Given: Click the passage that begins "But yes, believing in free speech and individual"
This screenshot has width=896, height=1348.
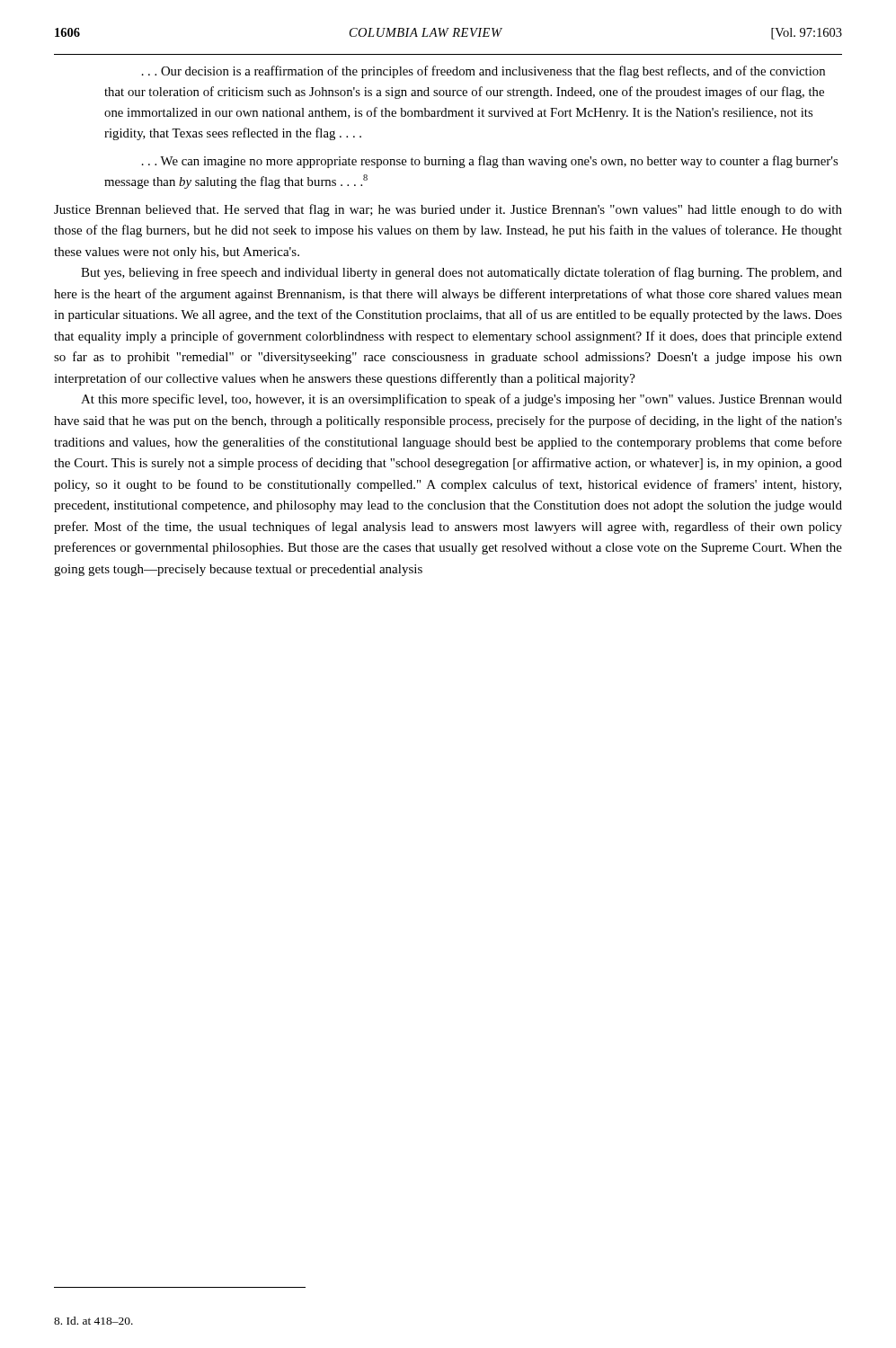Looking at the screenshot, I should 448,326.
